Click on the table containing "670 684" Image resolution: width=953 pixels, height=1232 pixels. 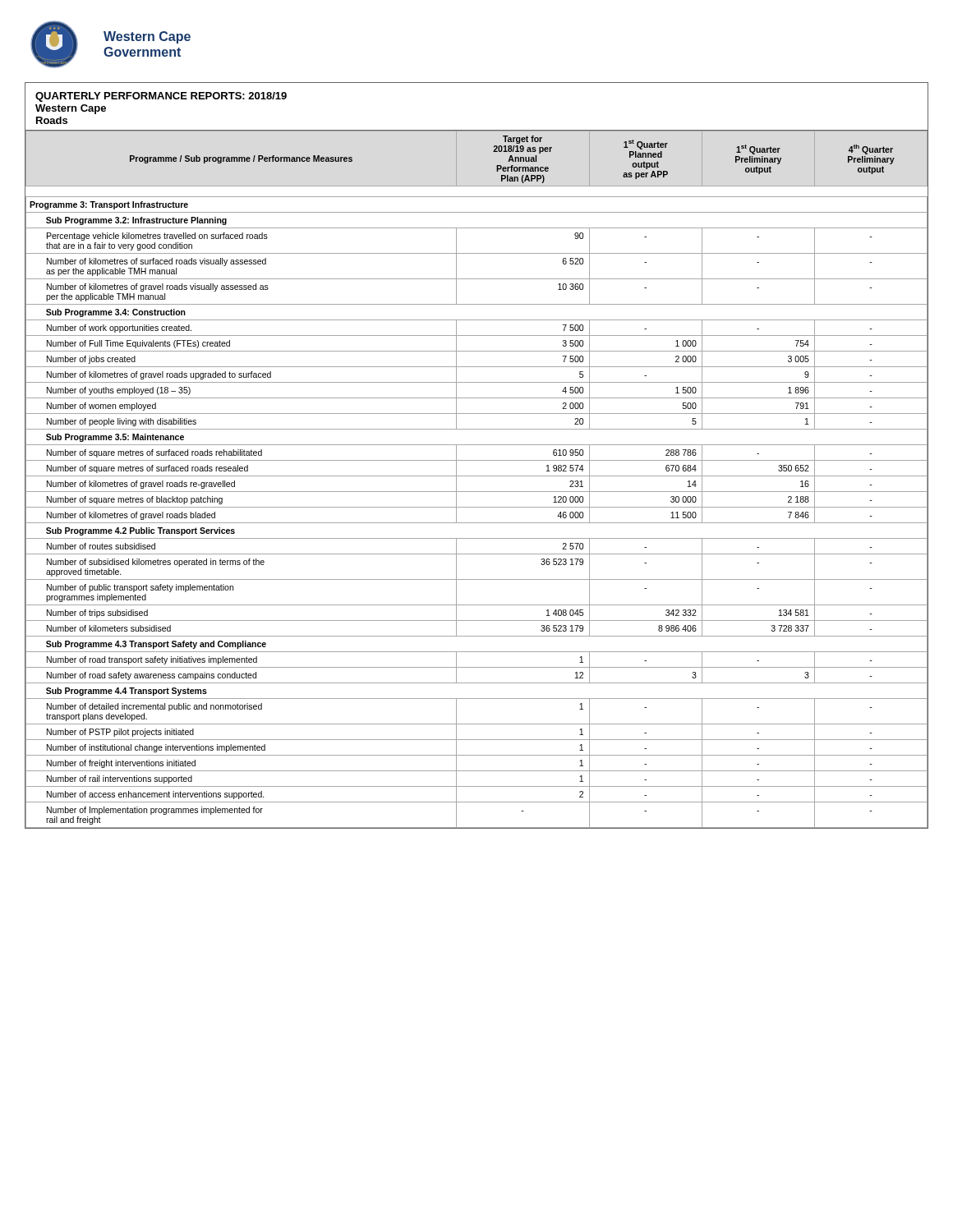tap(476, 479)
